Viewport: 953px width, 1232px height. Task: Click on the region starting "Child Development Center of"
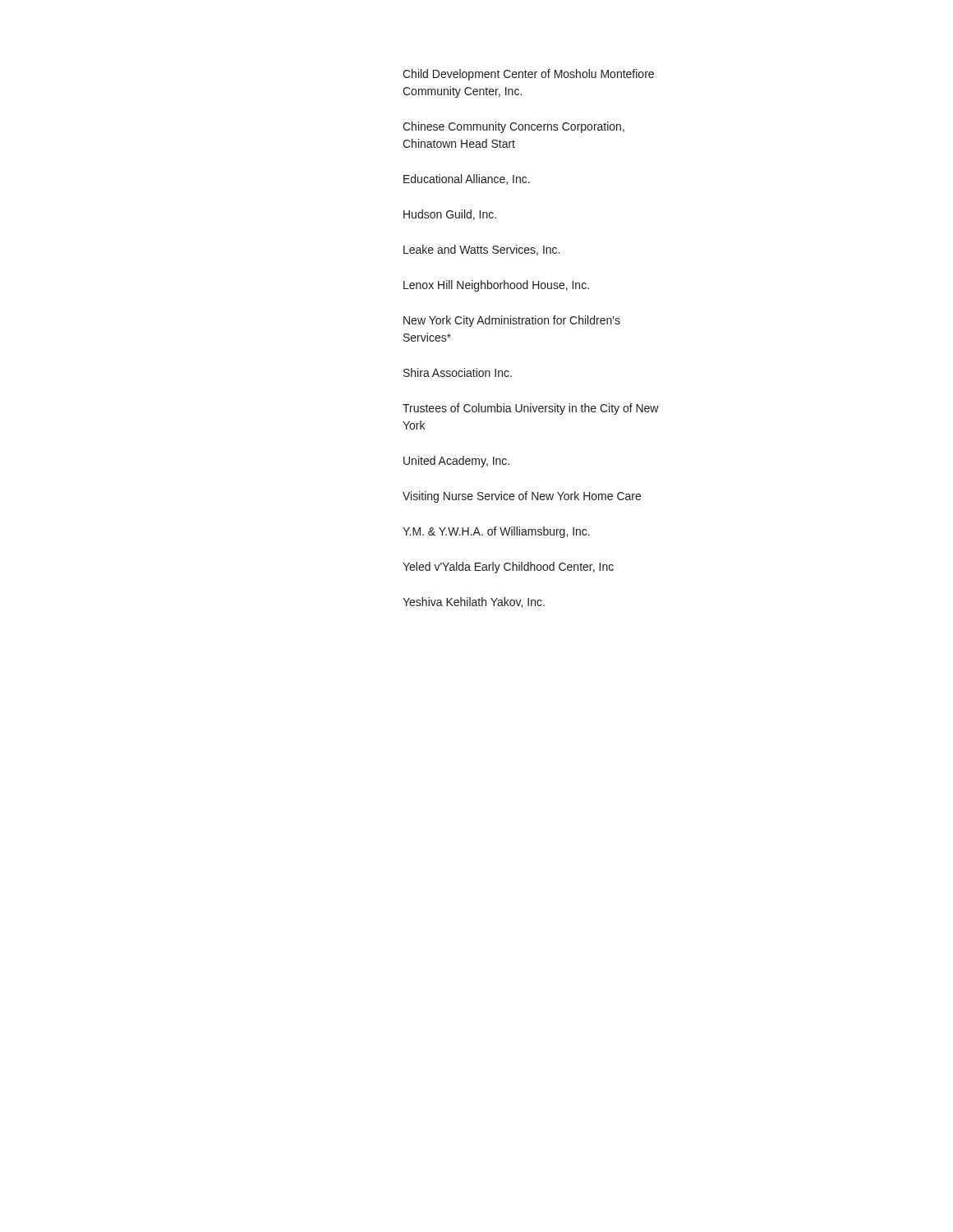(528, 83)
